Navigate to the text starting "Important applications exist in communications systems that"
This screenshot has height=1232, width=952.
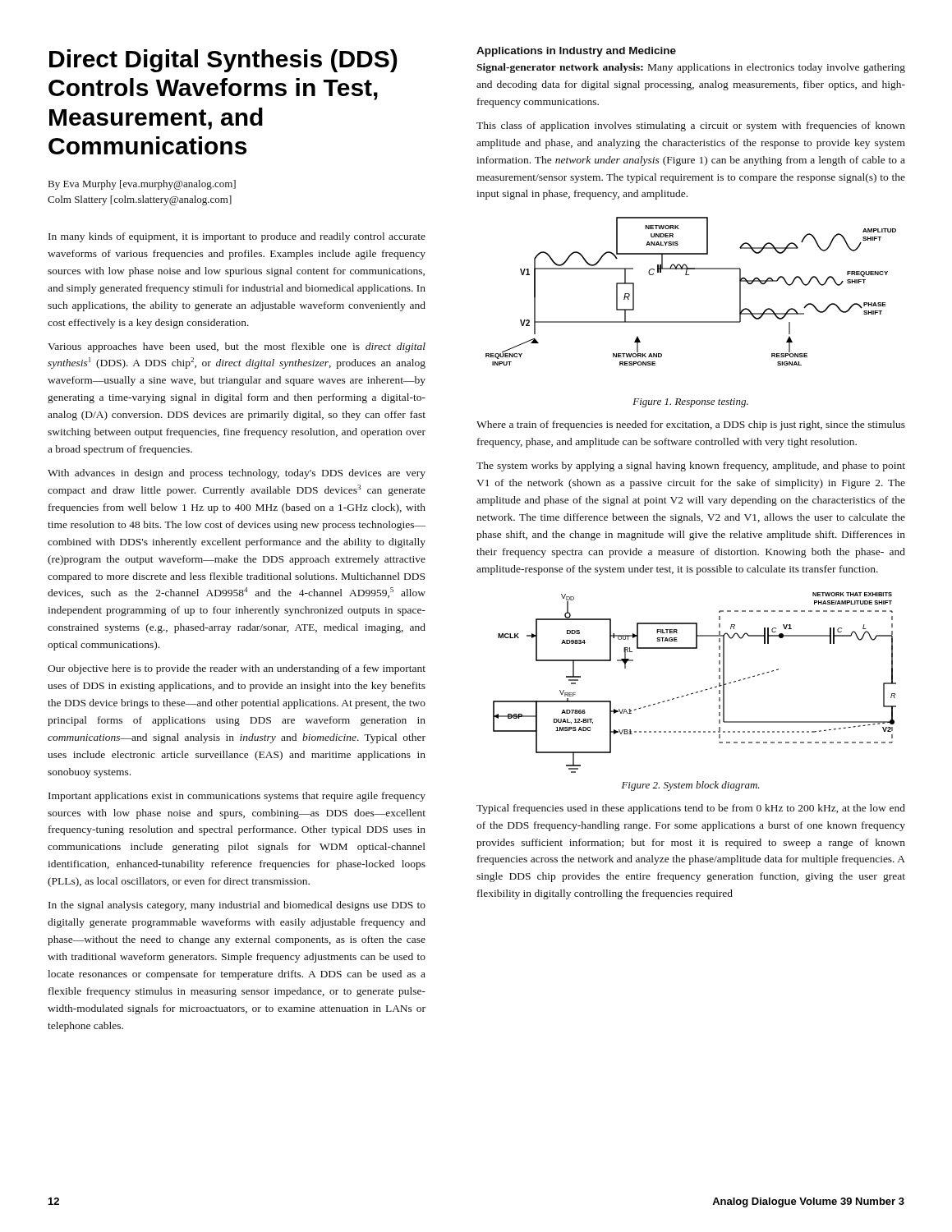[x=237, y=839]
